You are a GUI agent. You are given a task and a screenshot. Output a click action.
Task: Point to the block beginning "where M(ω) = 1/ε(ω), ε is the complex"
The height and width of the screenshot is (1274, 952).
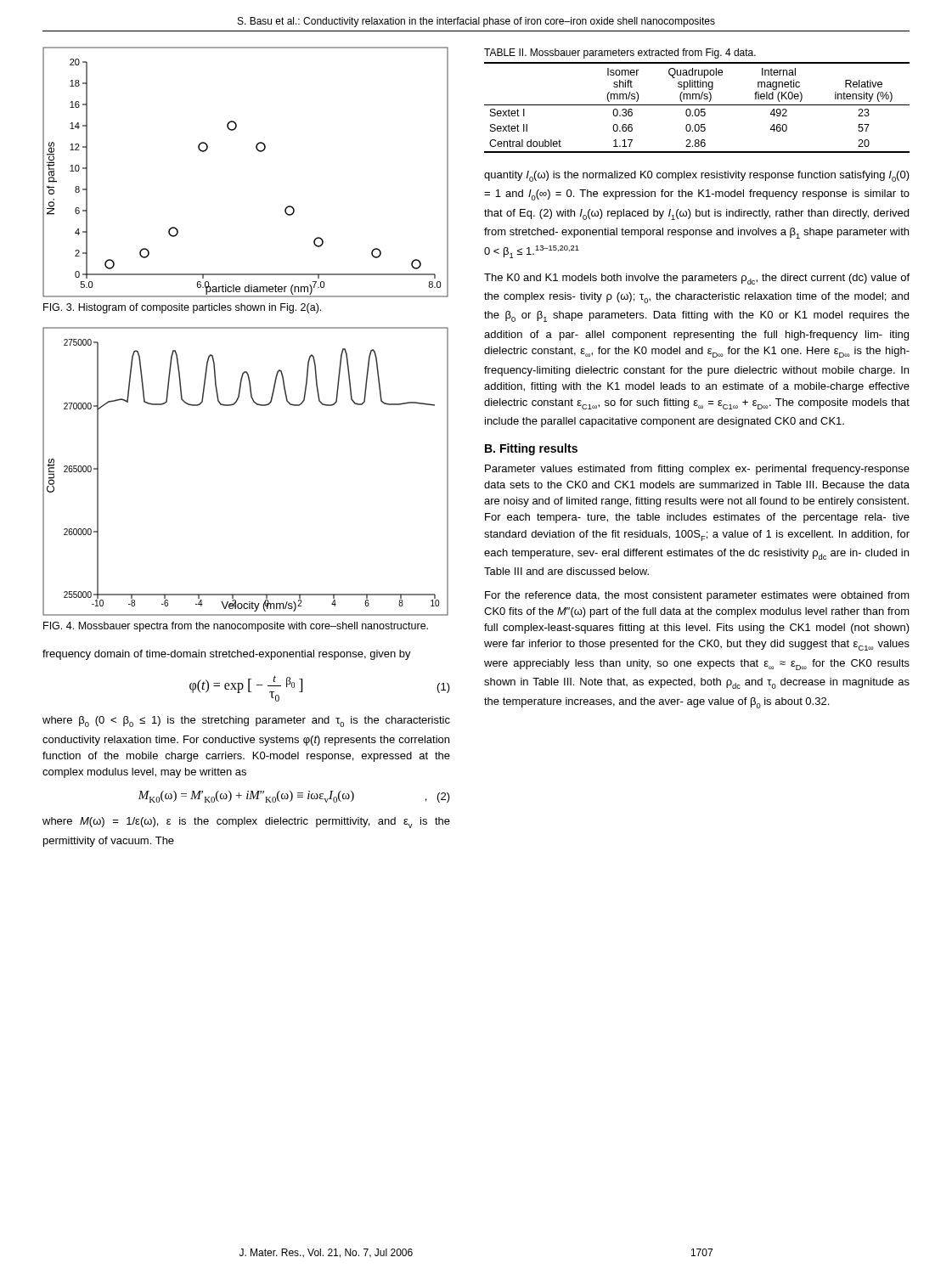pyautogui.click(x=246, y=831)
